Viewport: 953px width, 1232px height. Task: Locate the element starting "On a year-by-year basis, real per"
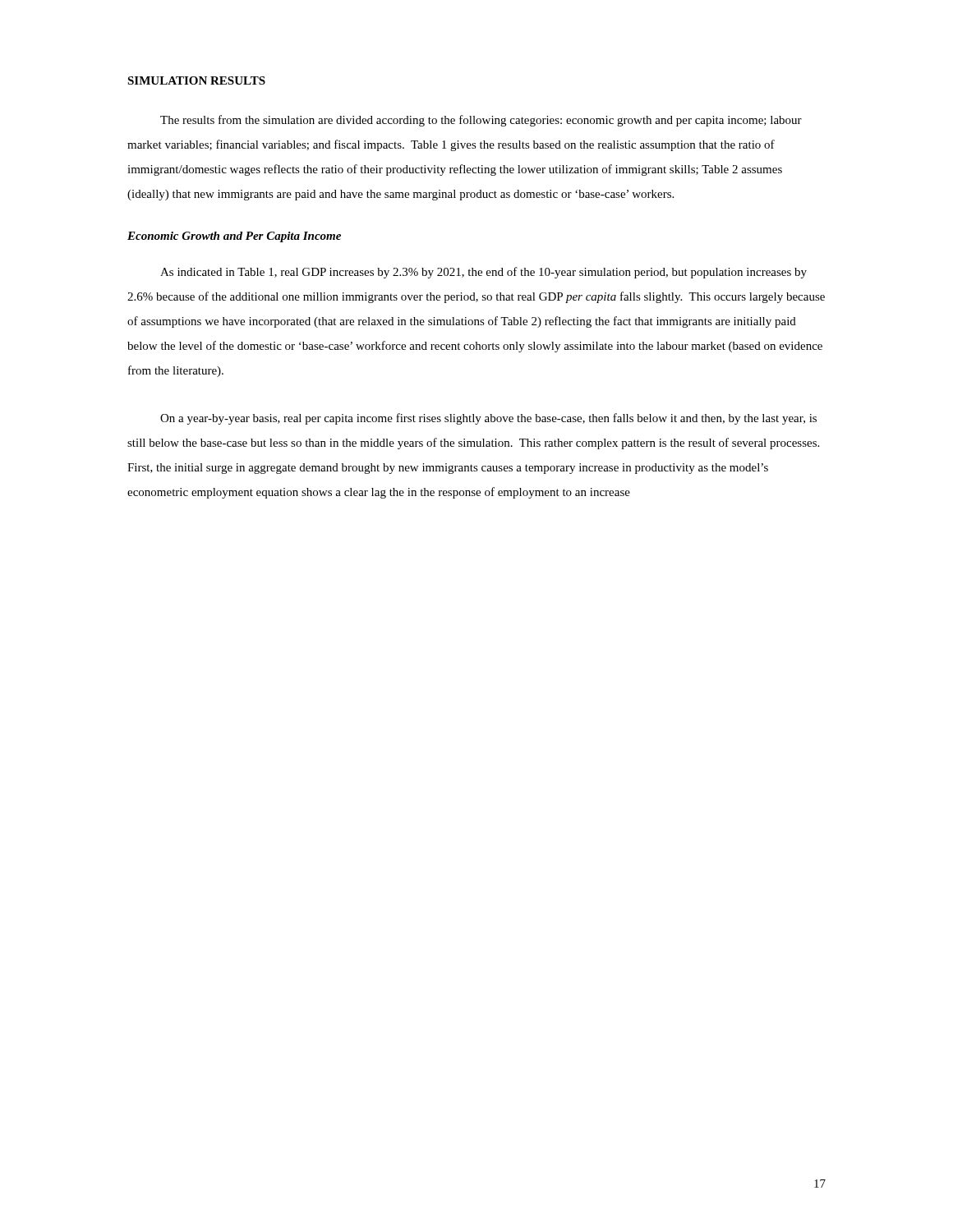pos(475,455)
